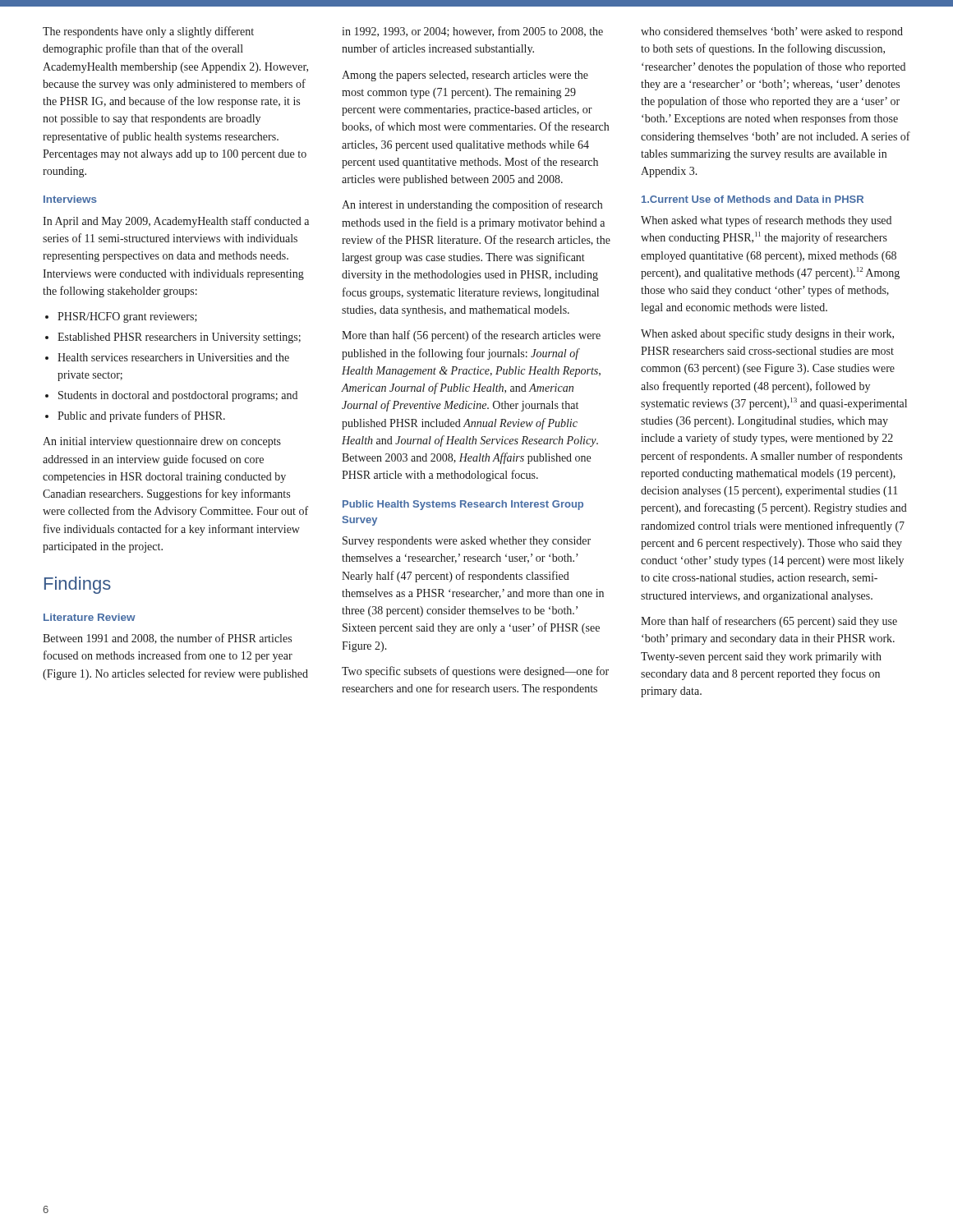This screenshot has height=1232, width=953.
Task: Find the region starting "Among the papers selected,"
Action: click(x=476, y=127)
